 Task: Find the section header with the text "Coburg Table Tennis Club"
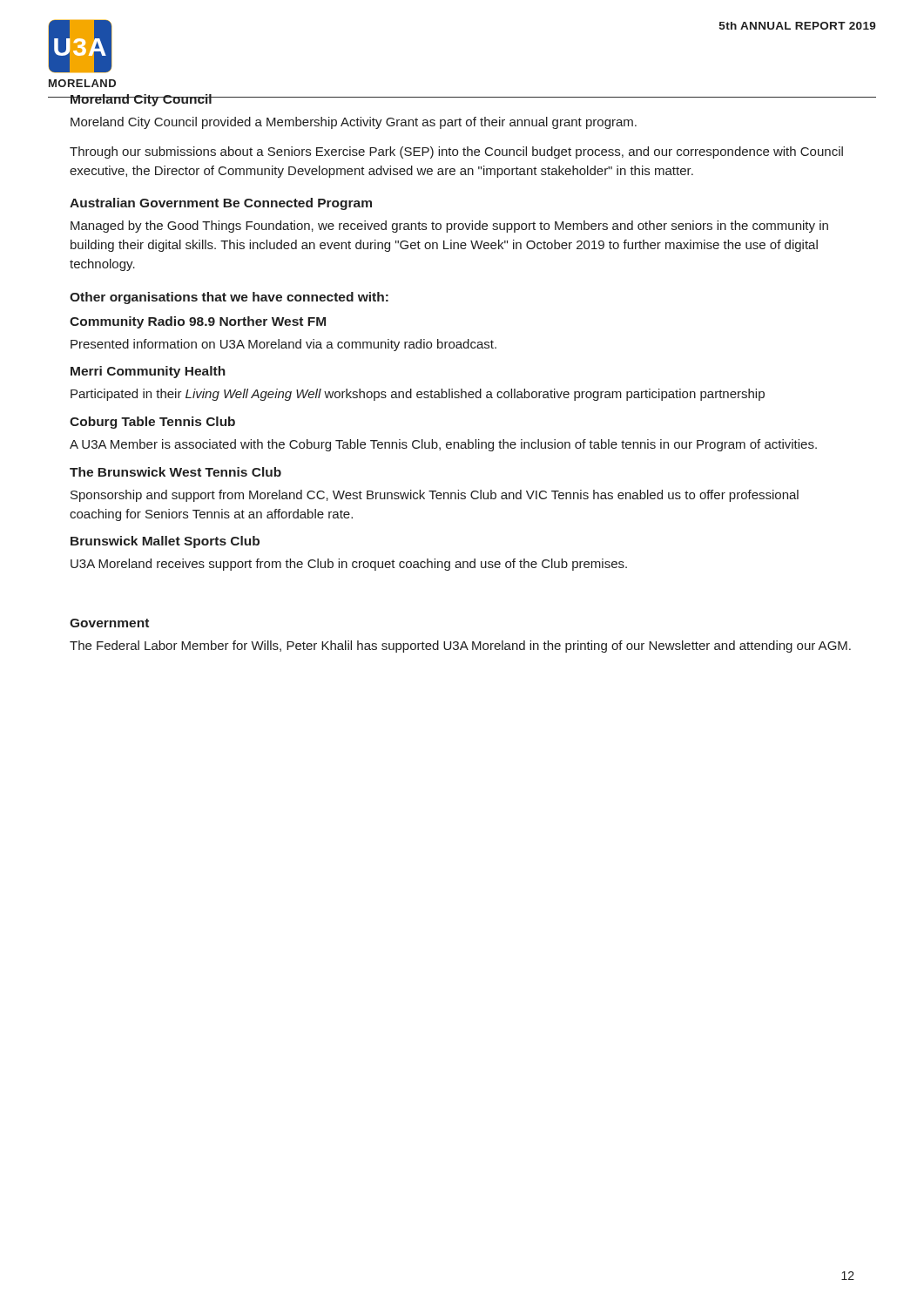click(153, 421)
